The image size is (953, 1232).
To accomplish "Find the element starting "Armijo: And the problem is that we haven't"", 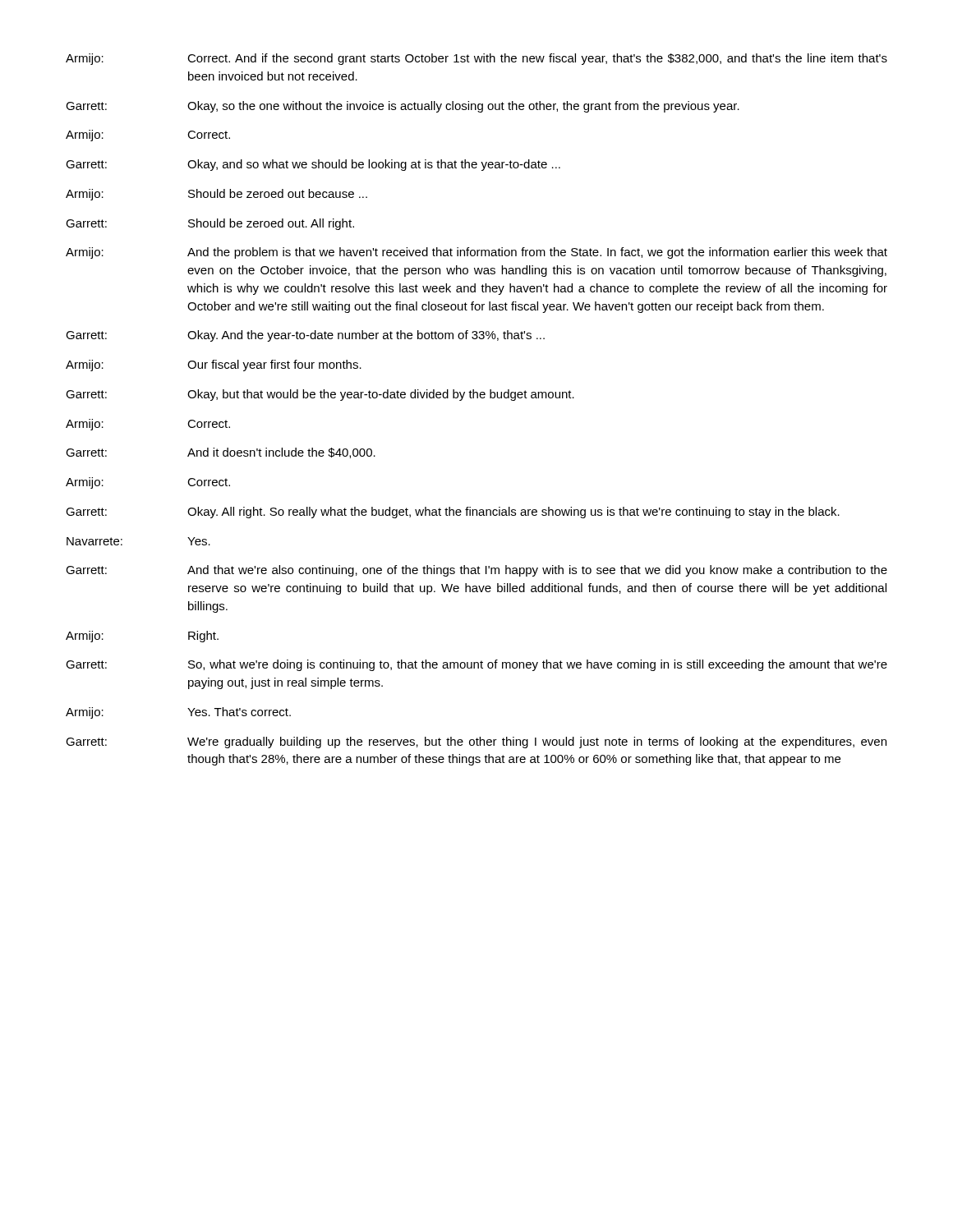I will click(476, 279).
